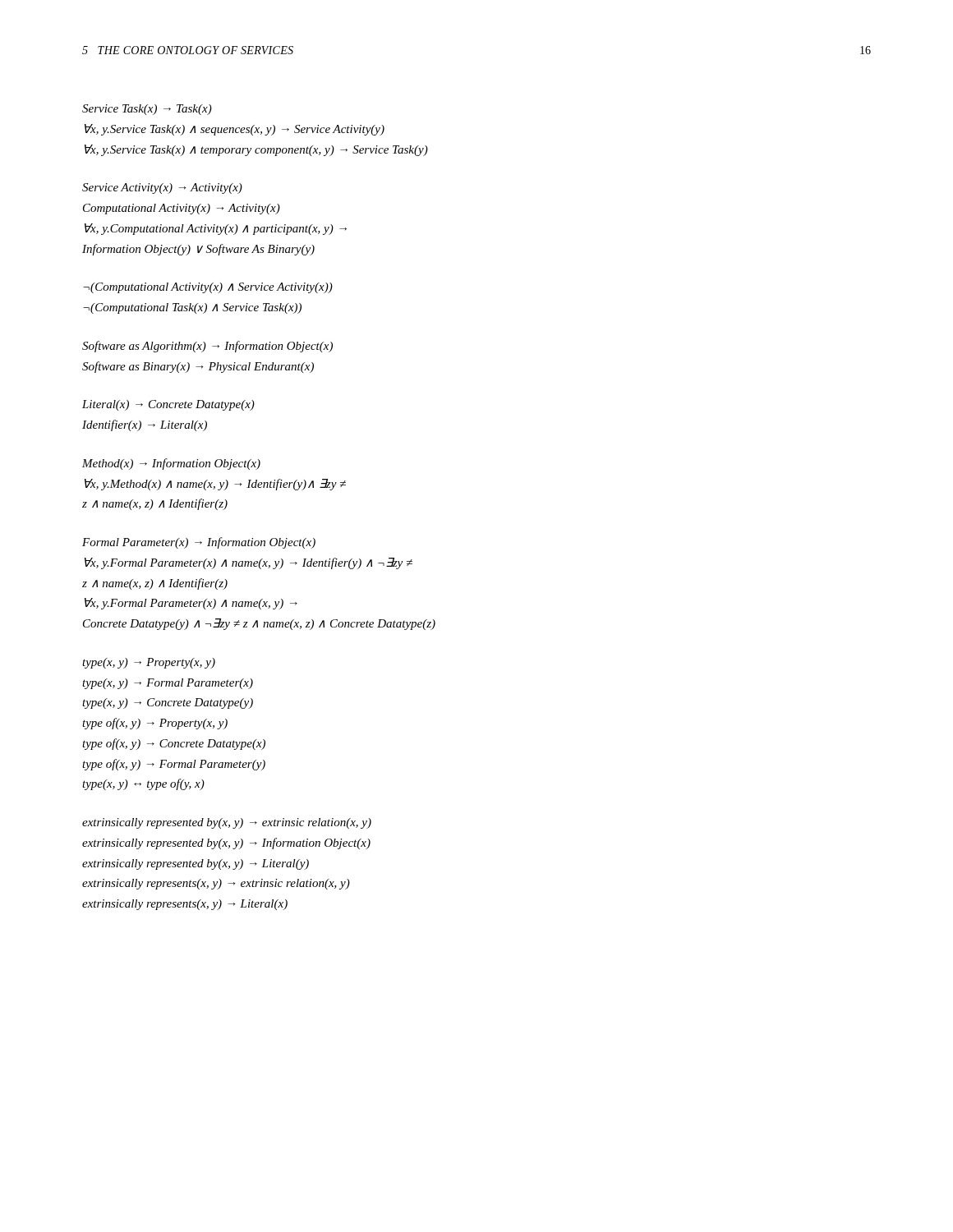Find the formula with the text "Service Activity(x) → Activity(x) Computational Activity(x) →"
The width and height of the screenshot is (953, 1232).
pos(162,188)
